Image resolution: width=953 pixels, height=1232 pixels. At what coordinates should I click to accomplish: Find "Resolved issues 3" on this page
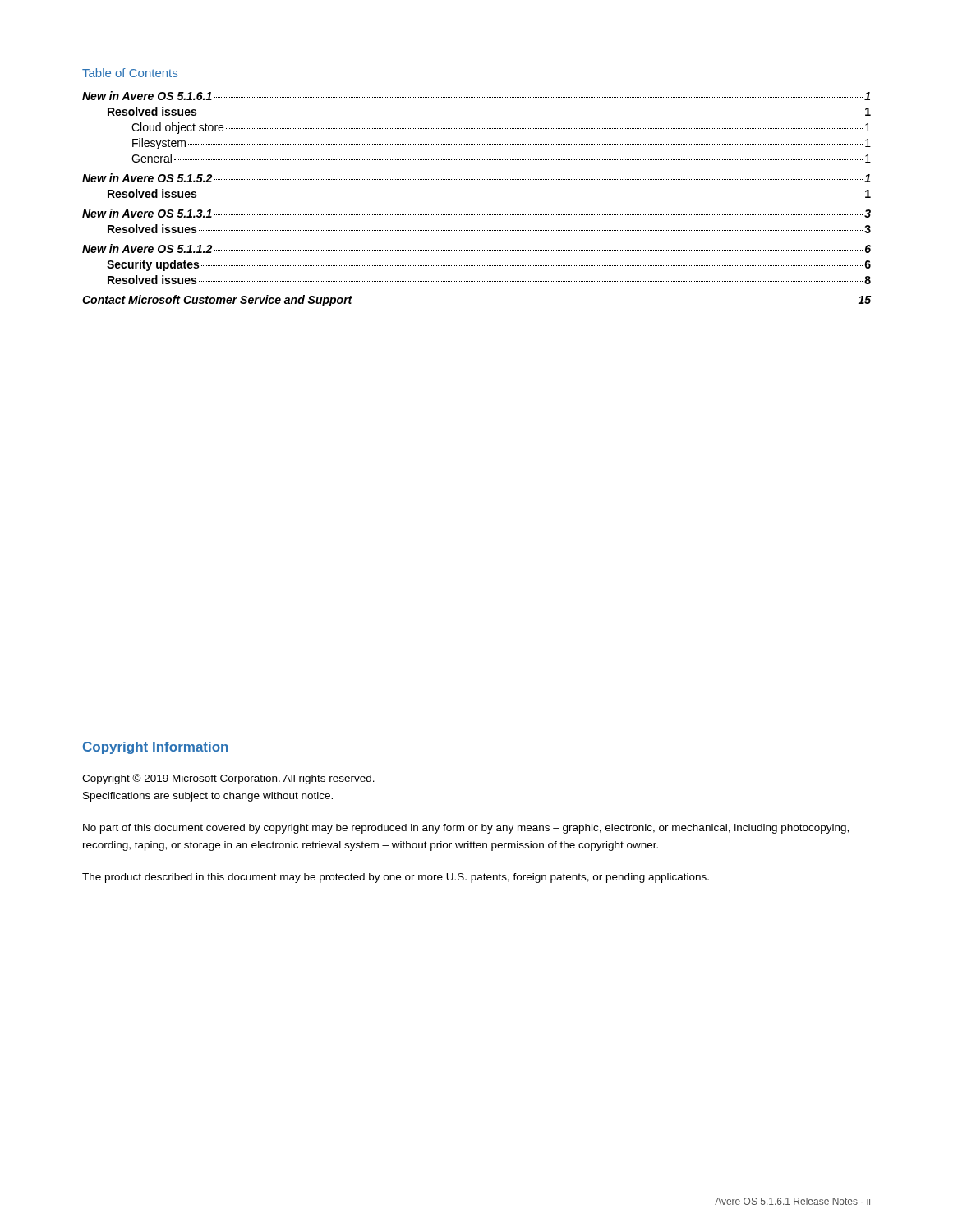(x=476, y=229)
